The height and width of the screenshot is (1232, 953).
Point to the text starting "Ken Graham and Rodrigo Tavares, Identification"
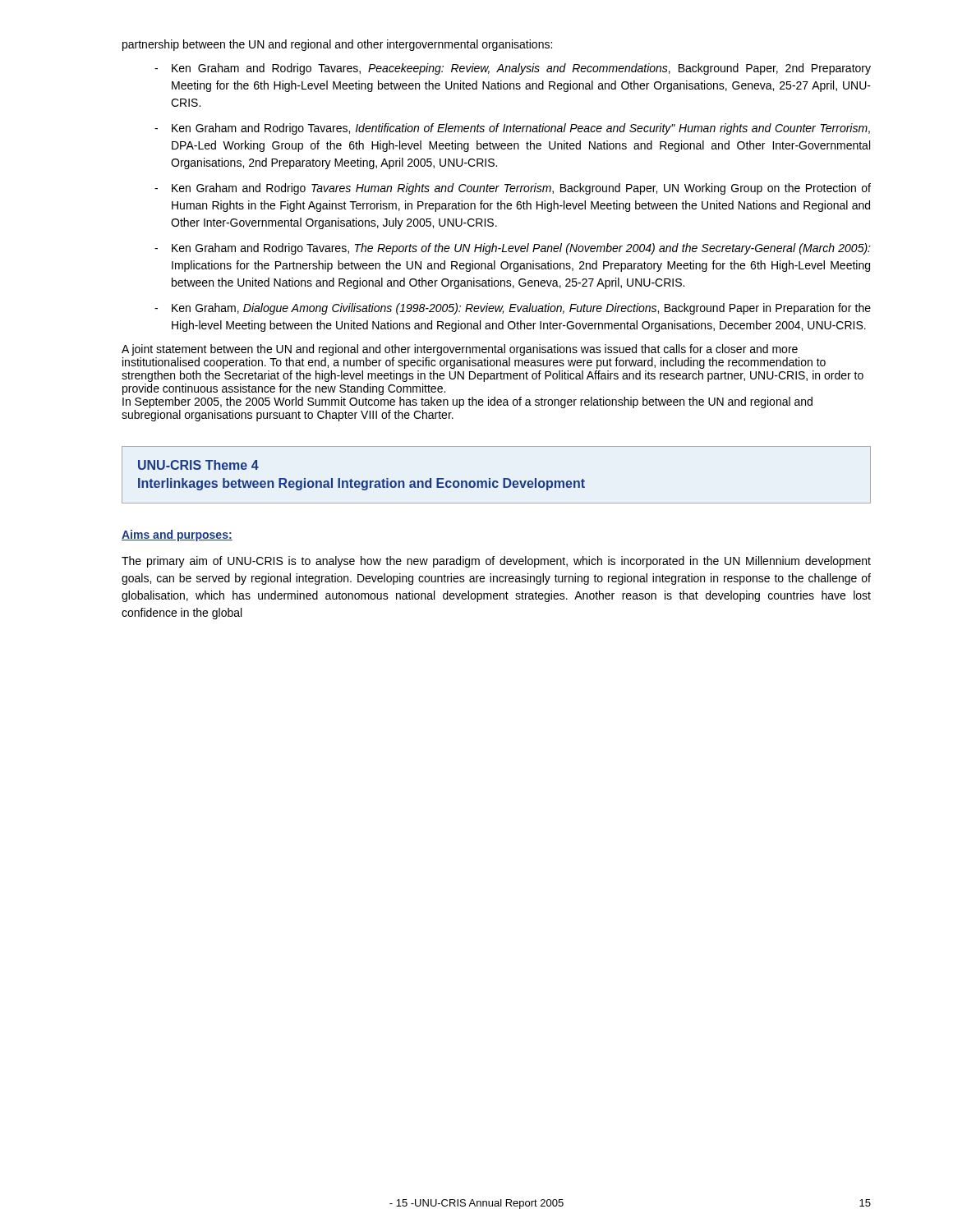pos(513,146)
